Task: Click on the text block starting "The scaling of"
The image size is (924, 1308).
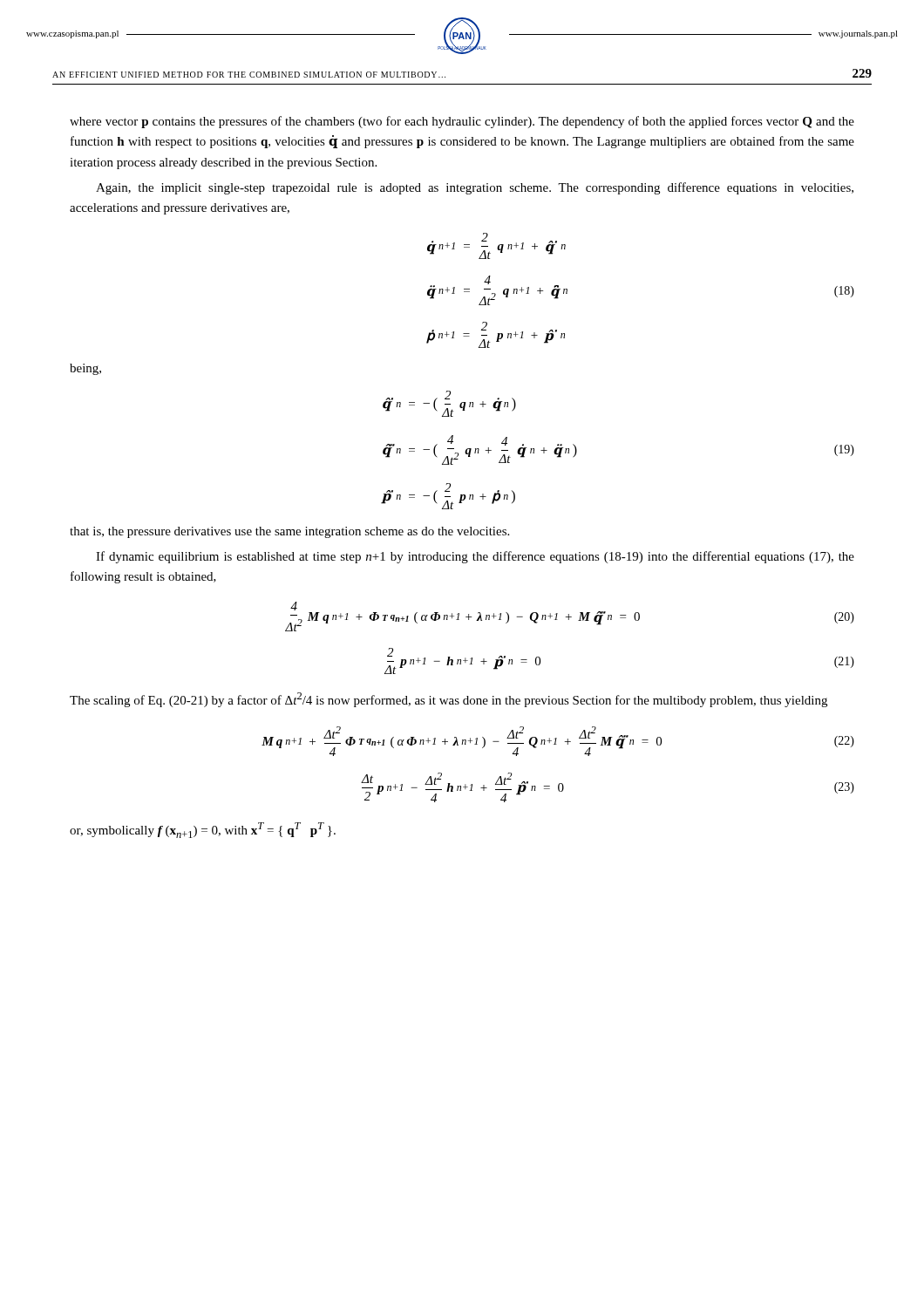Action: pos(462,700)
